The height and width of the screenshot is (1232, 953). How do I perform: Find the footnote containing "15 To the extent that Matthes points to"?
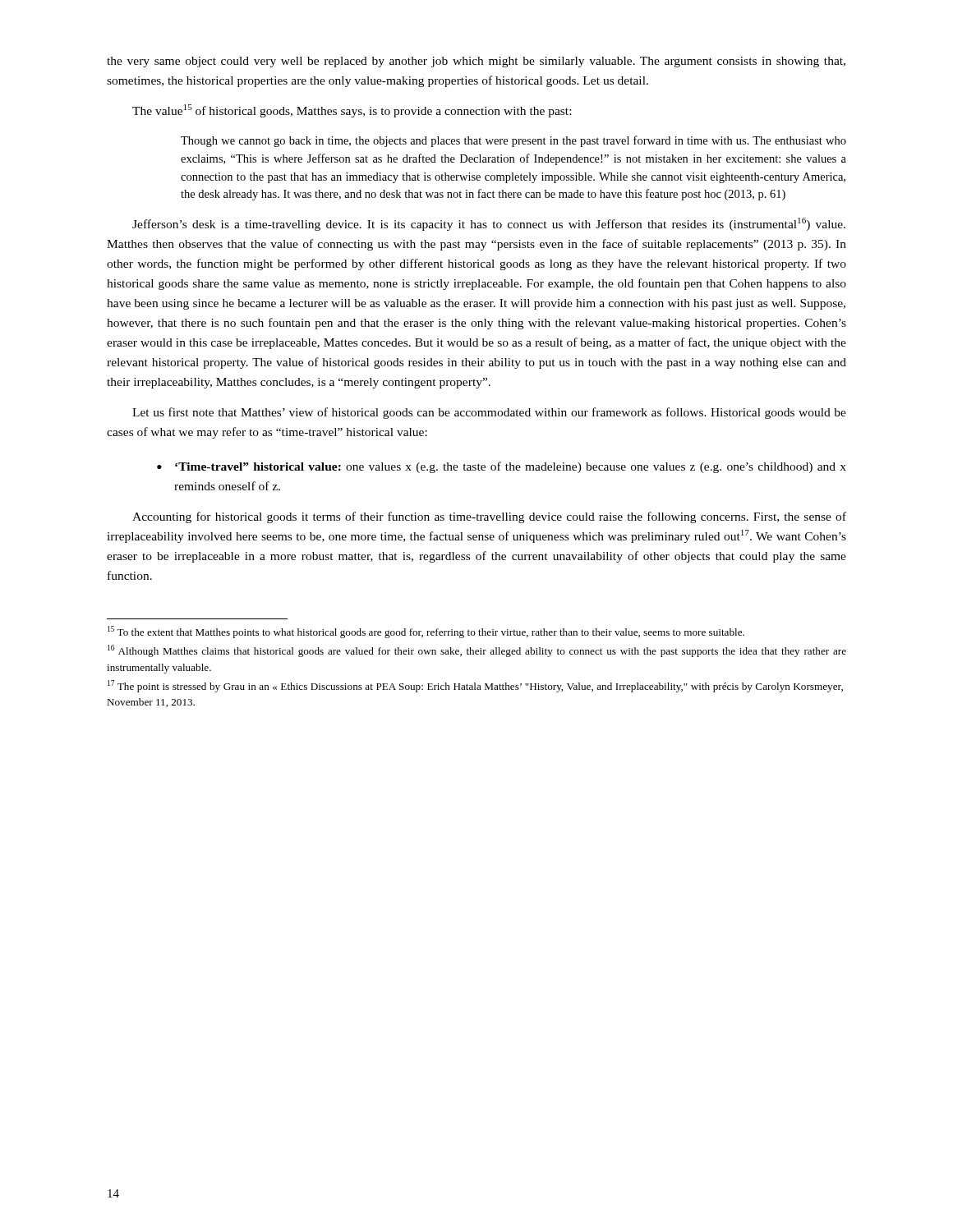click(x=426, y=632)
